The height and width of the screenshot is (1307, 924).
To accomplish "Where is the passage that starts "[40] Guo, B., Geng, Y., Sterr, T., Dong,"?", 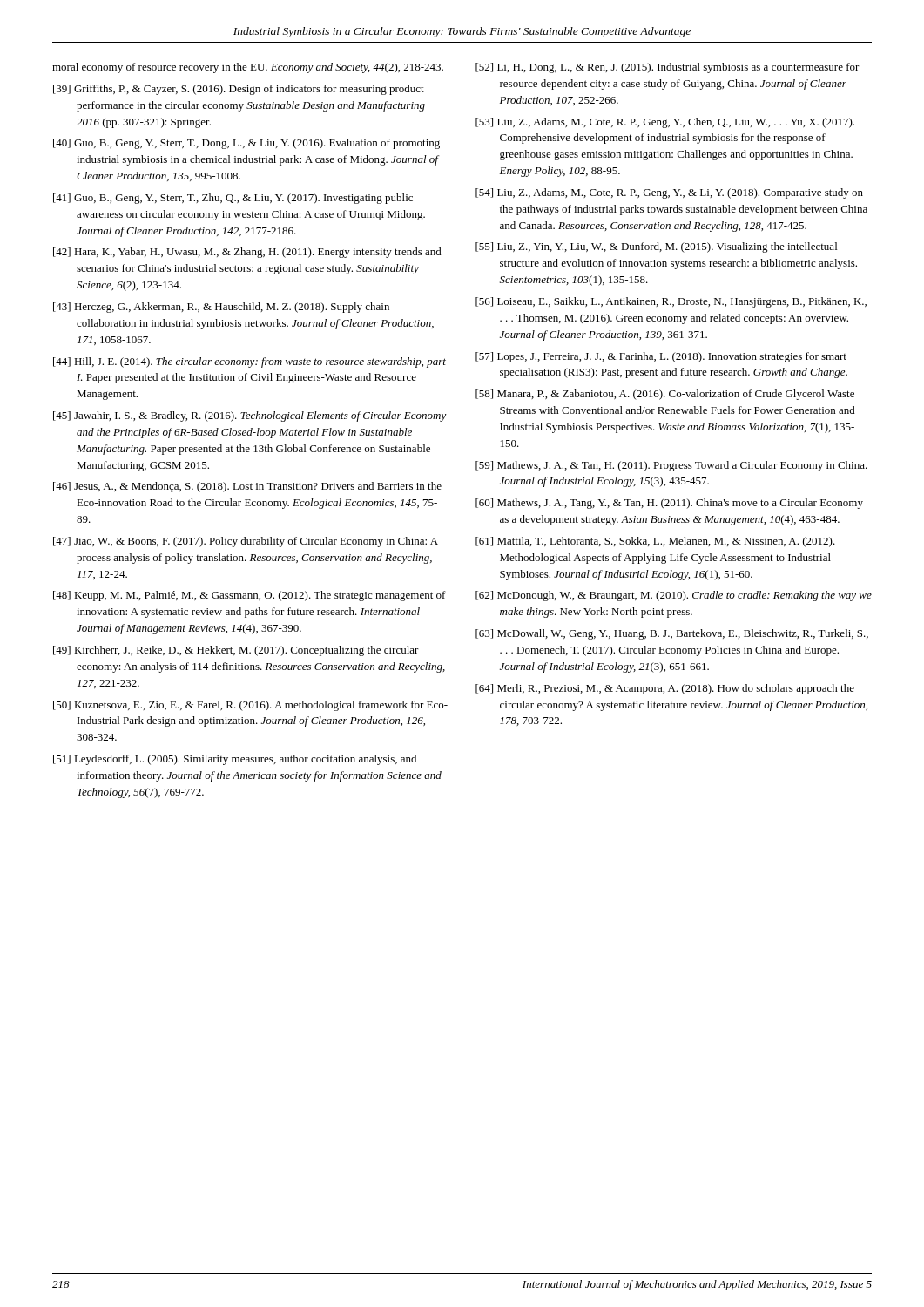I will pyautogui.click(x=246, y=159).
